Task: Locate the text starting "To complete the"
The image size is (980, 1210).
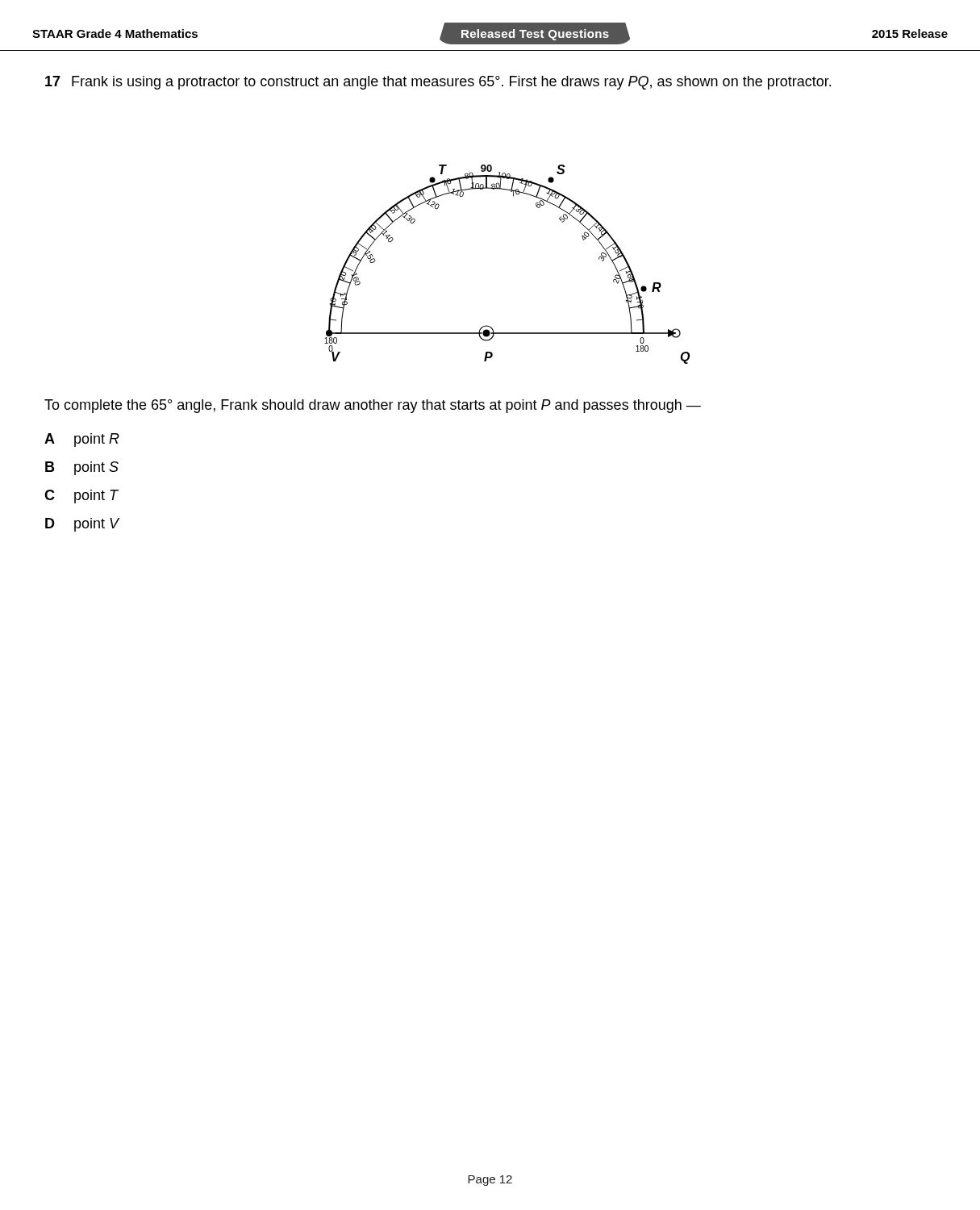Action: coord(373,405)
